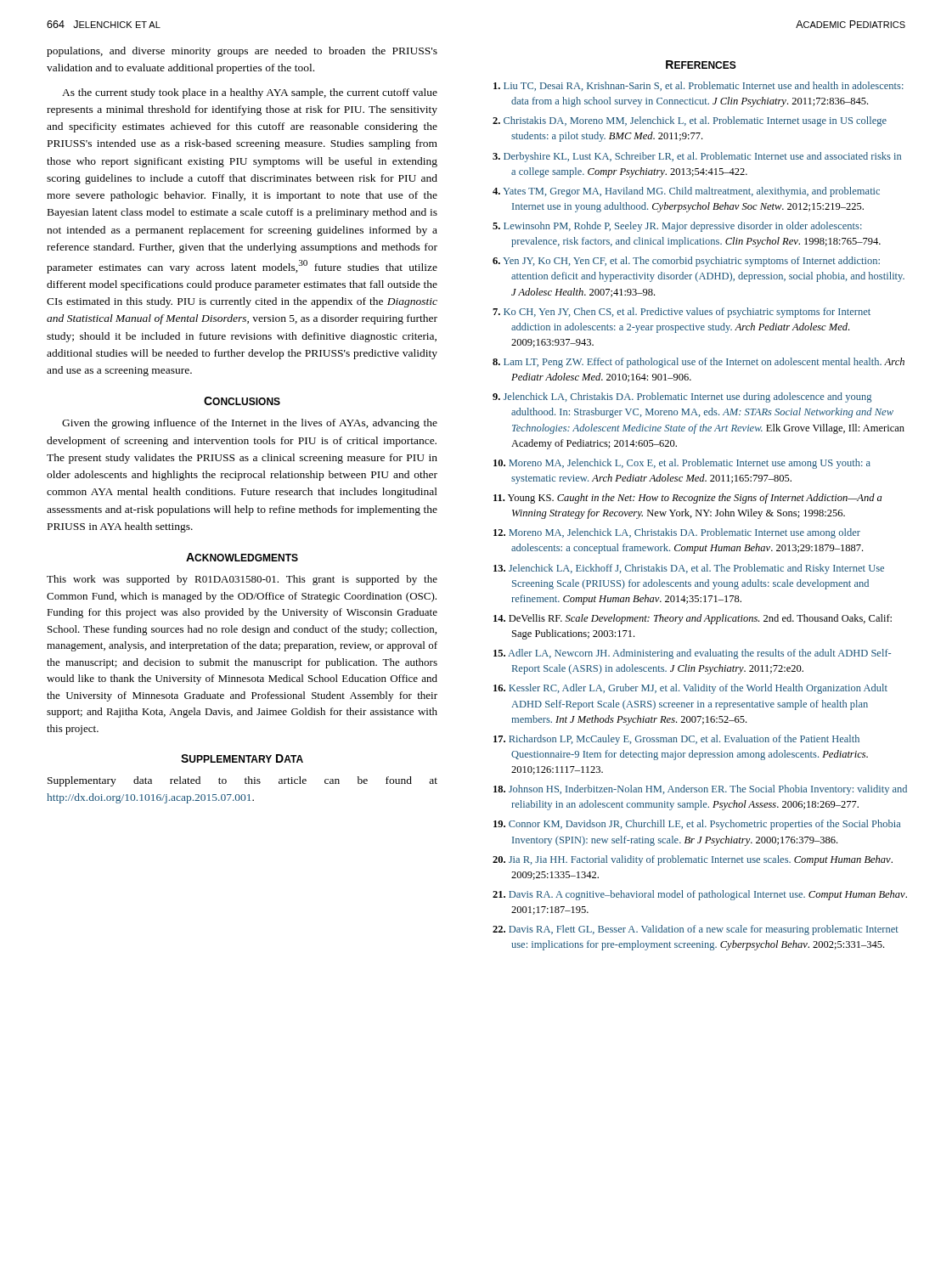Point to the block starting "populations, and diverse minority groups are needed"

click(x=242, y=211)
